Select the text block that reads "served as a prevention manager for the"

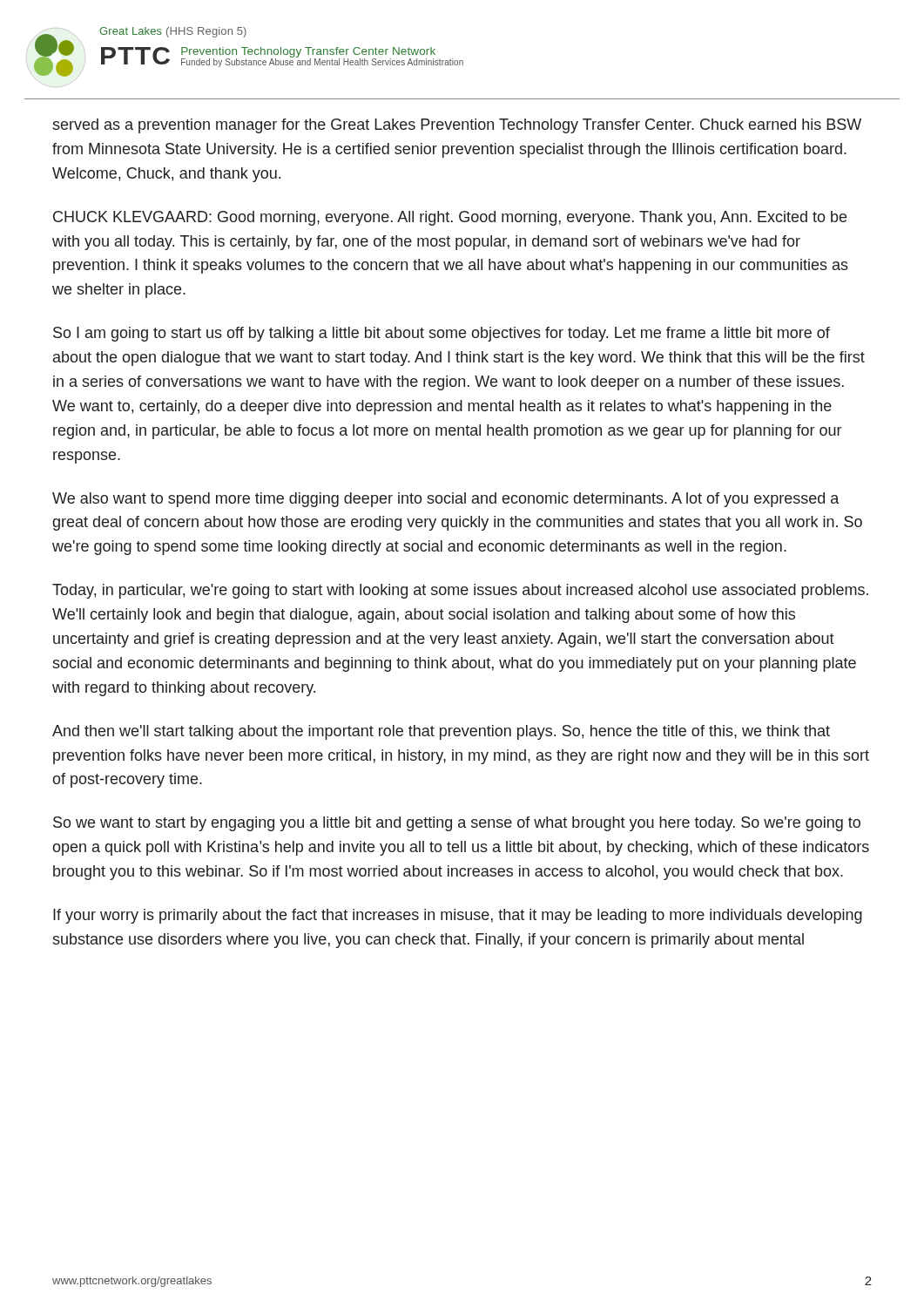[x=457, y=149]
